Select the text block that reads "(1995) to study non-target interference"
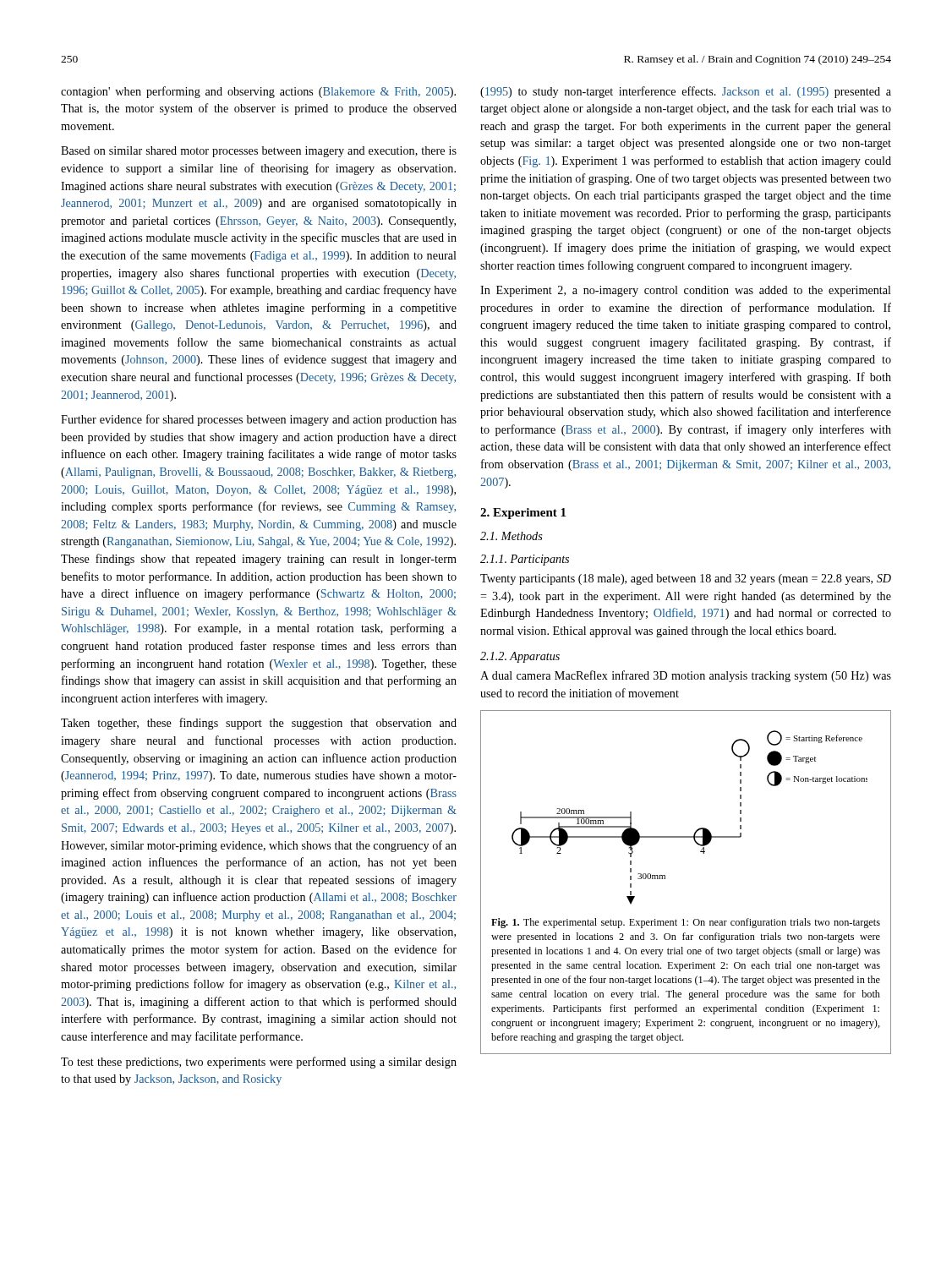Screen dimensions: 1268x952 [686, 178]
